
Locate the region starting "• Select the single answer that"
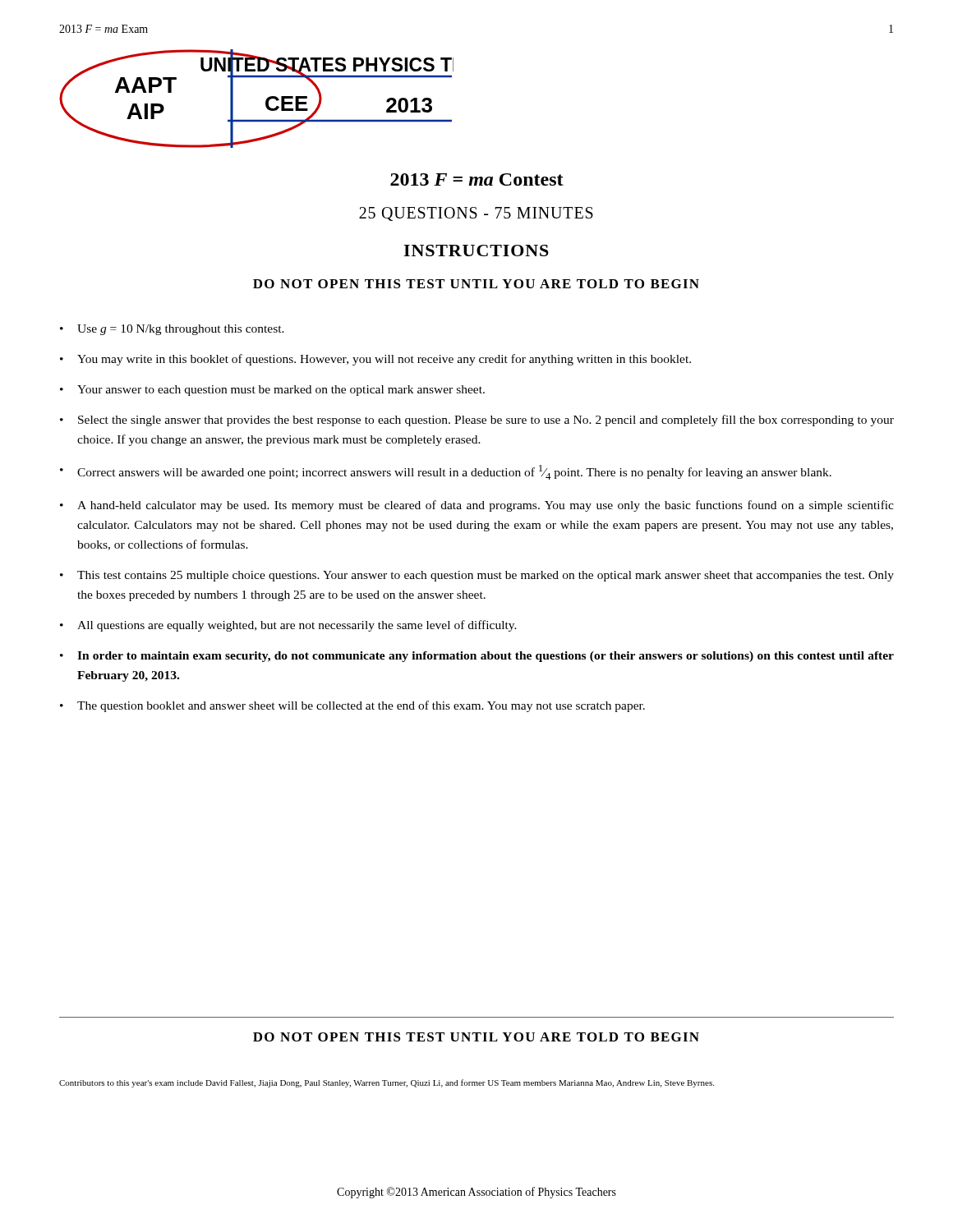(476, 430)
